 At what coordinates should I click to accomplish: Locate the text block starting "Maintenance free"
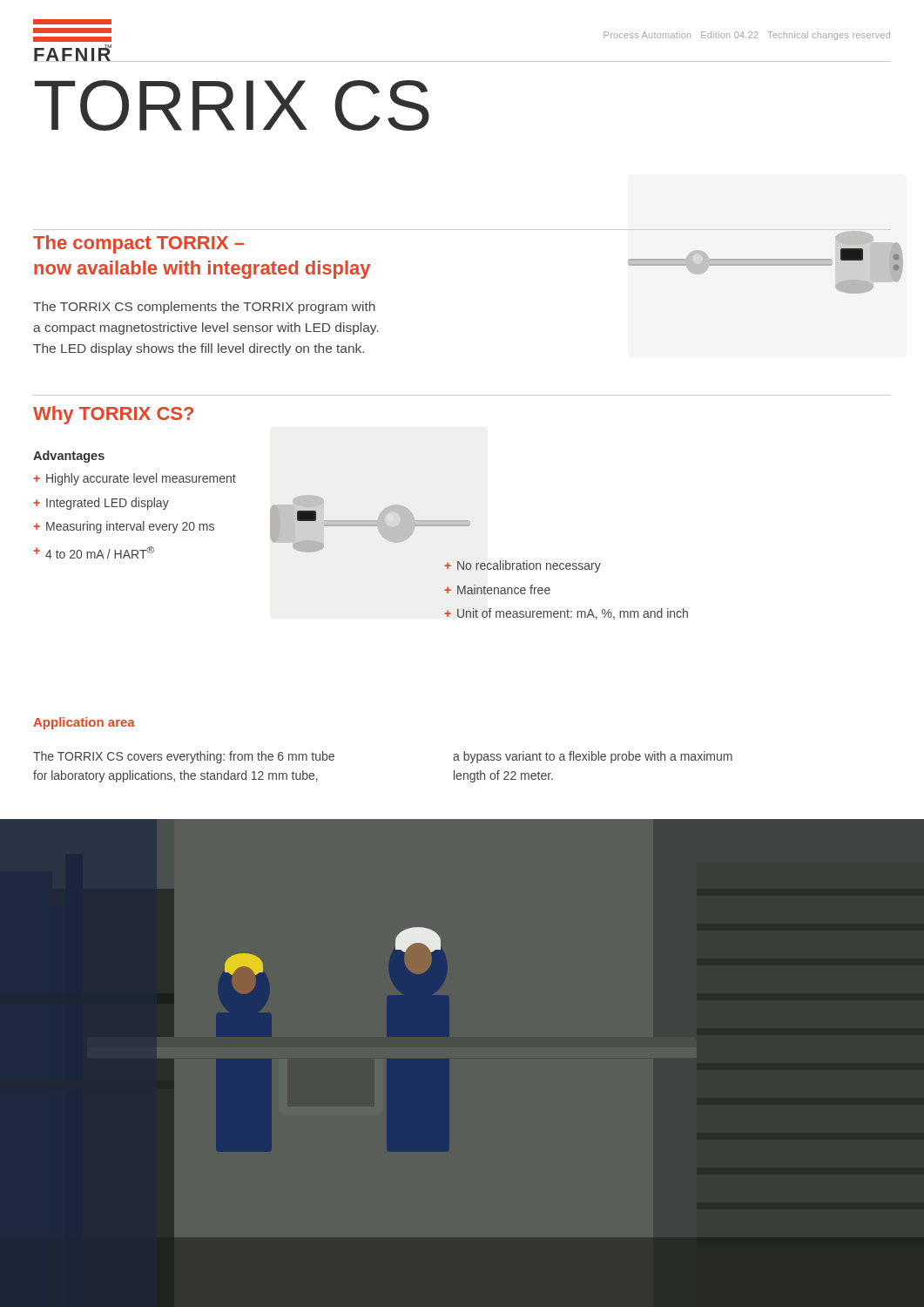click(503, 590)
